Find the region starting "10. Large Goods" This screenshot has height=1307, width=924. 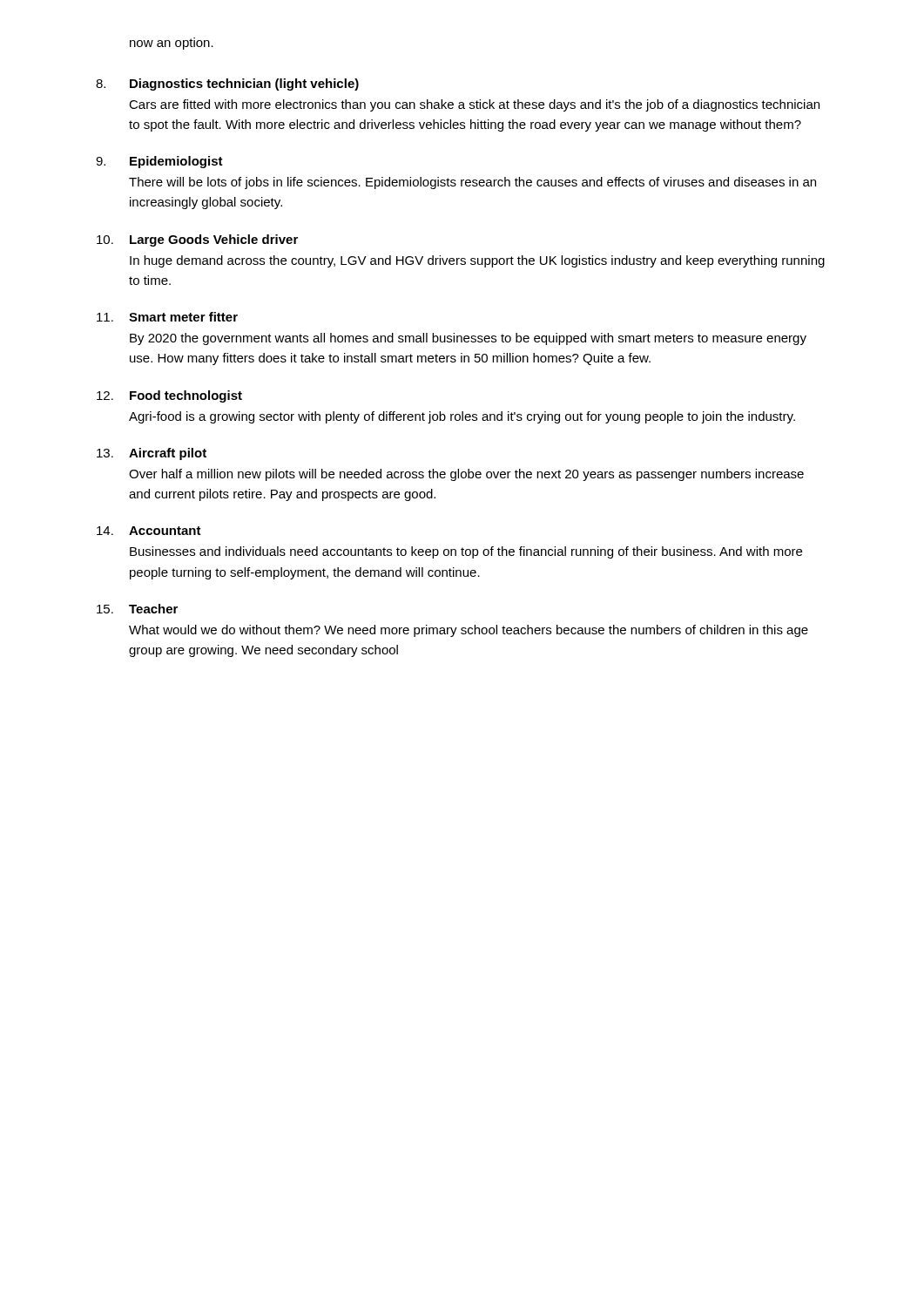(462, 261)
